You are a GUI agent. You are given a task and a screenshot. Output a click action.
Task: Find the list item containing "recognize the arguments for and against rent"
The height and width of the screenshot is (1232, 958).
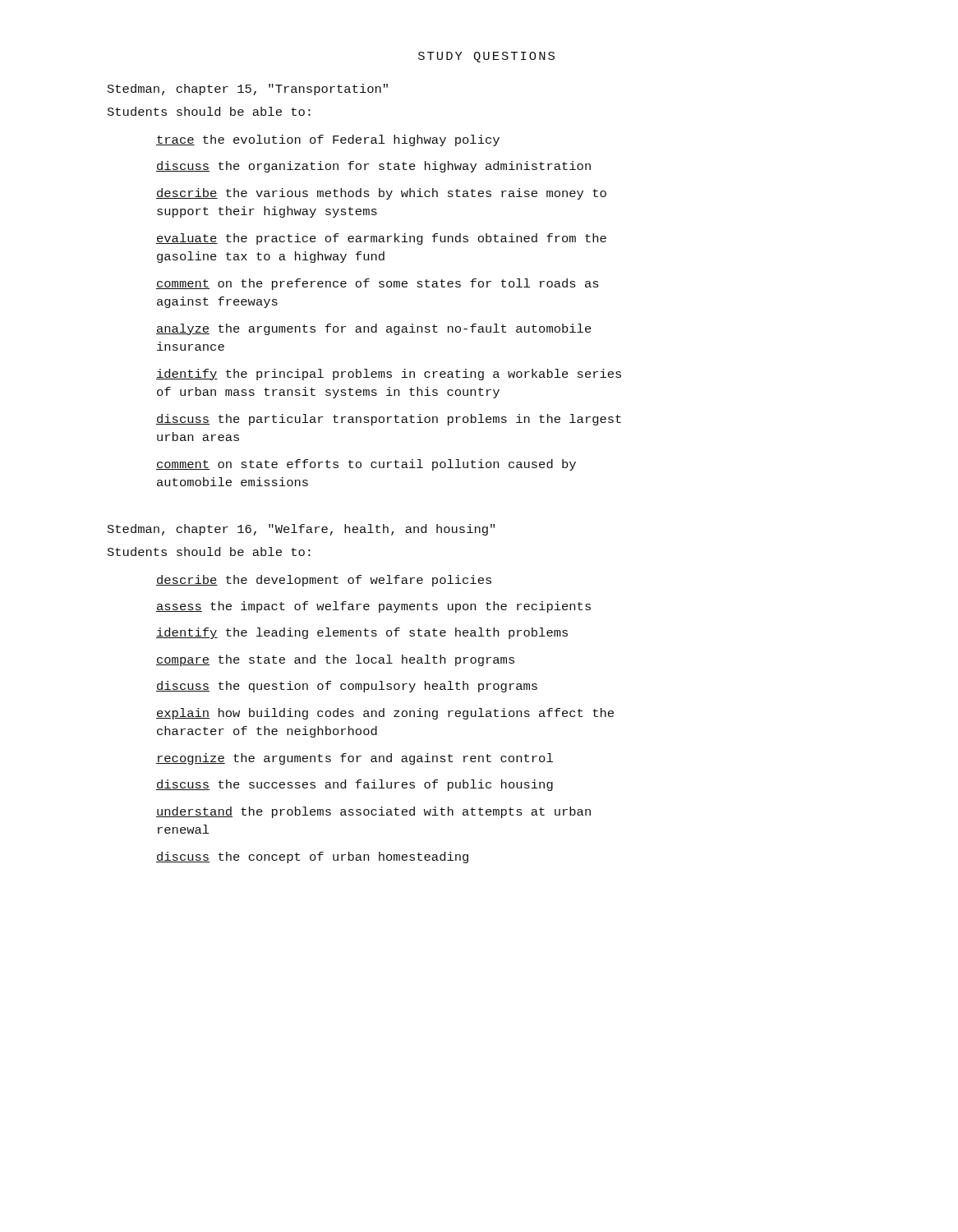(355, 759)
